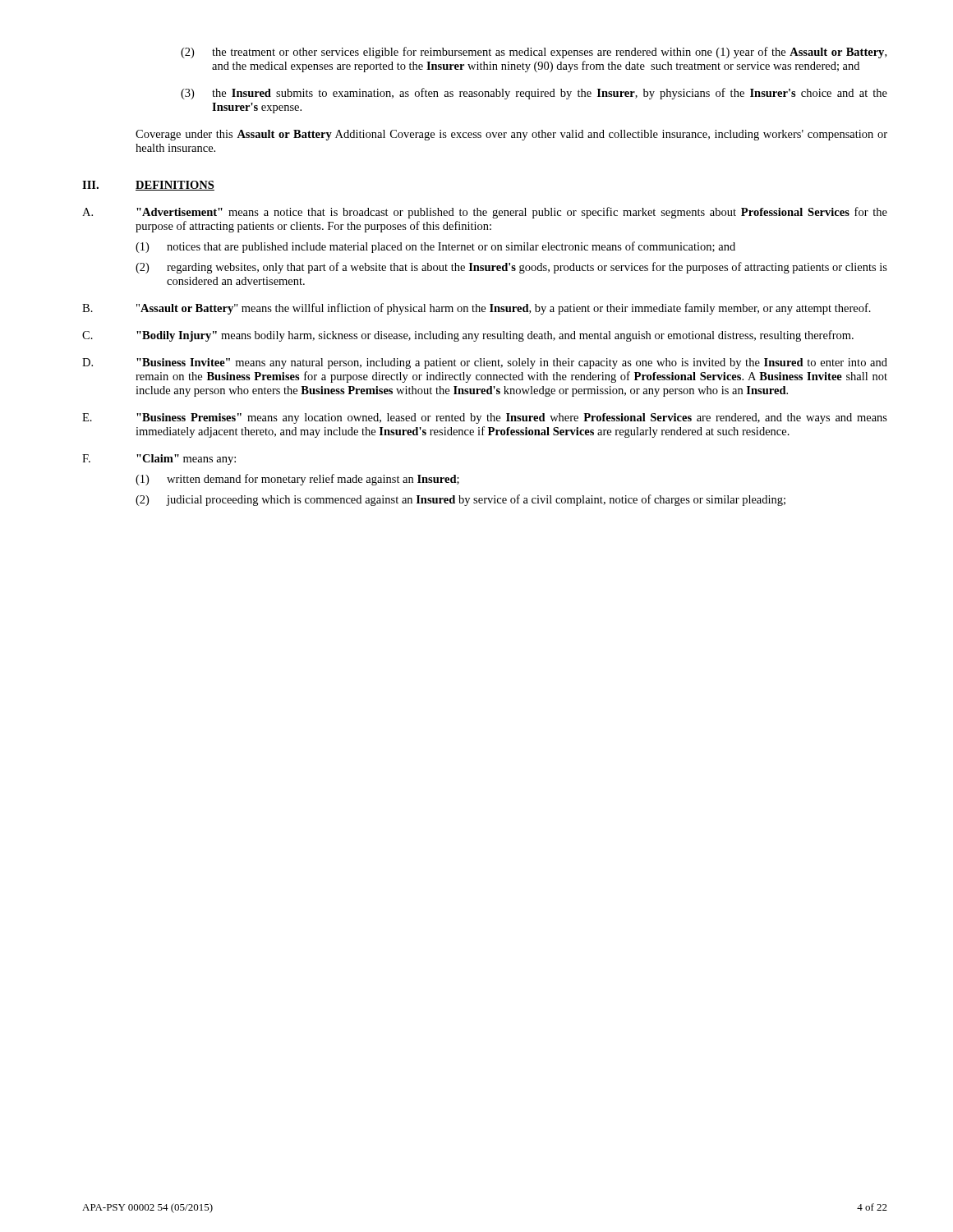
Task: Click on the block starting "E. "Business Premises" means any location"
Action: click(485, 425)
